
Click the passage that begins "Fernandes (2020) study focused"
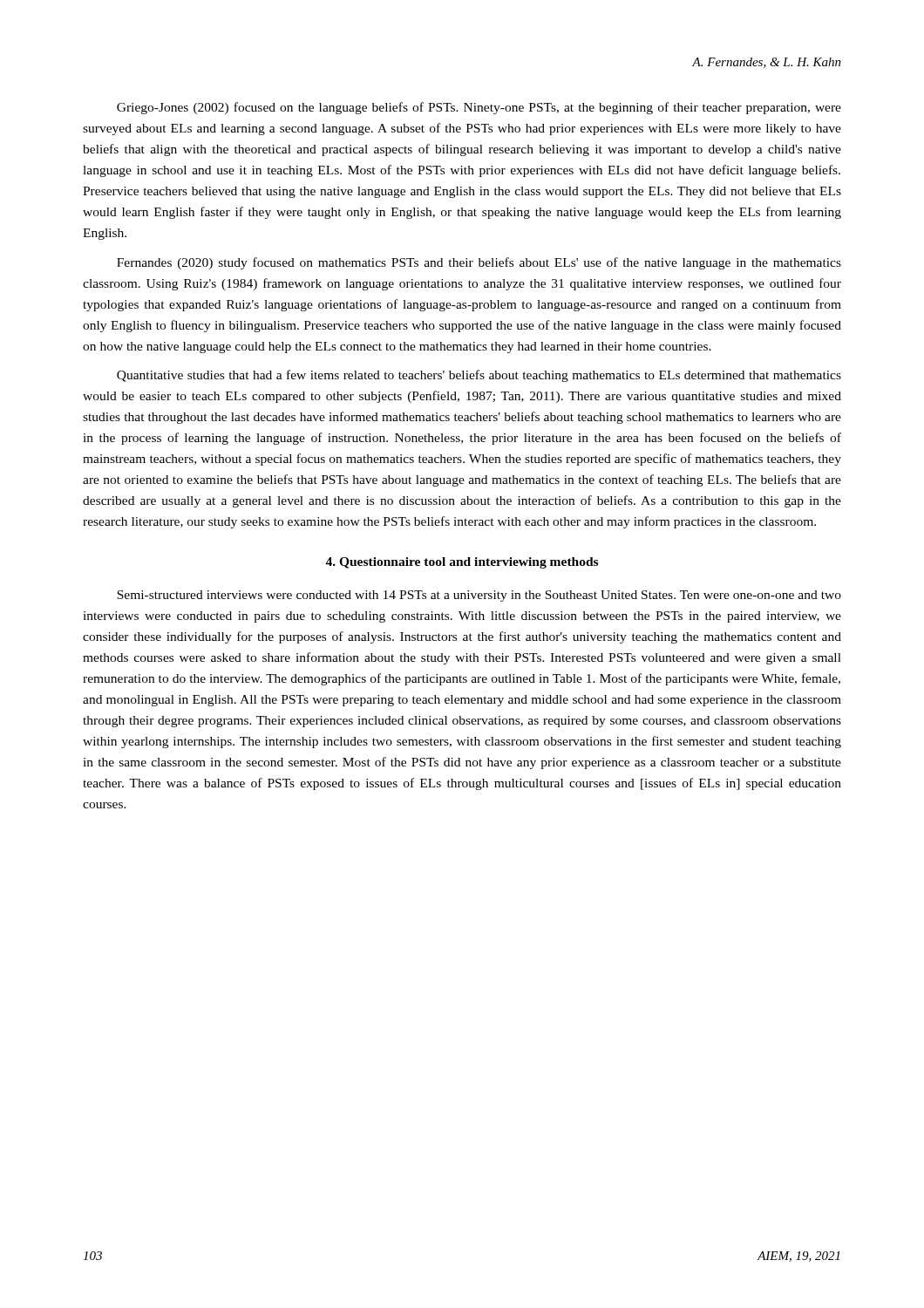click(x=462, y=304)
